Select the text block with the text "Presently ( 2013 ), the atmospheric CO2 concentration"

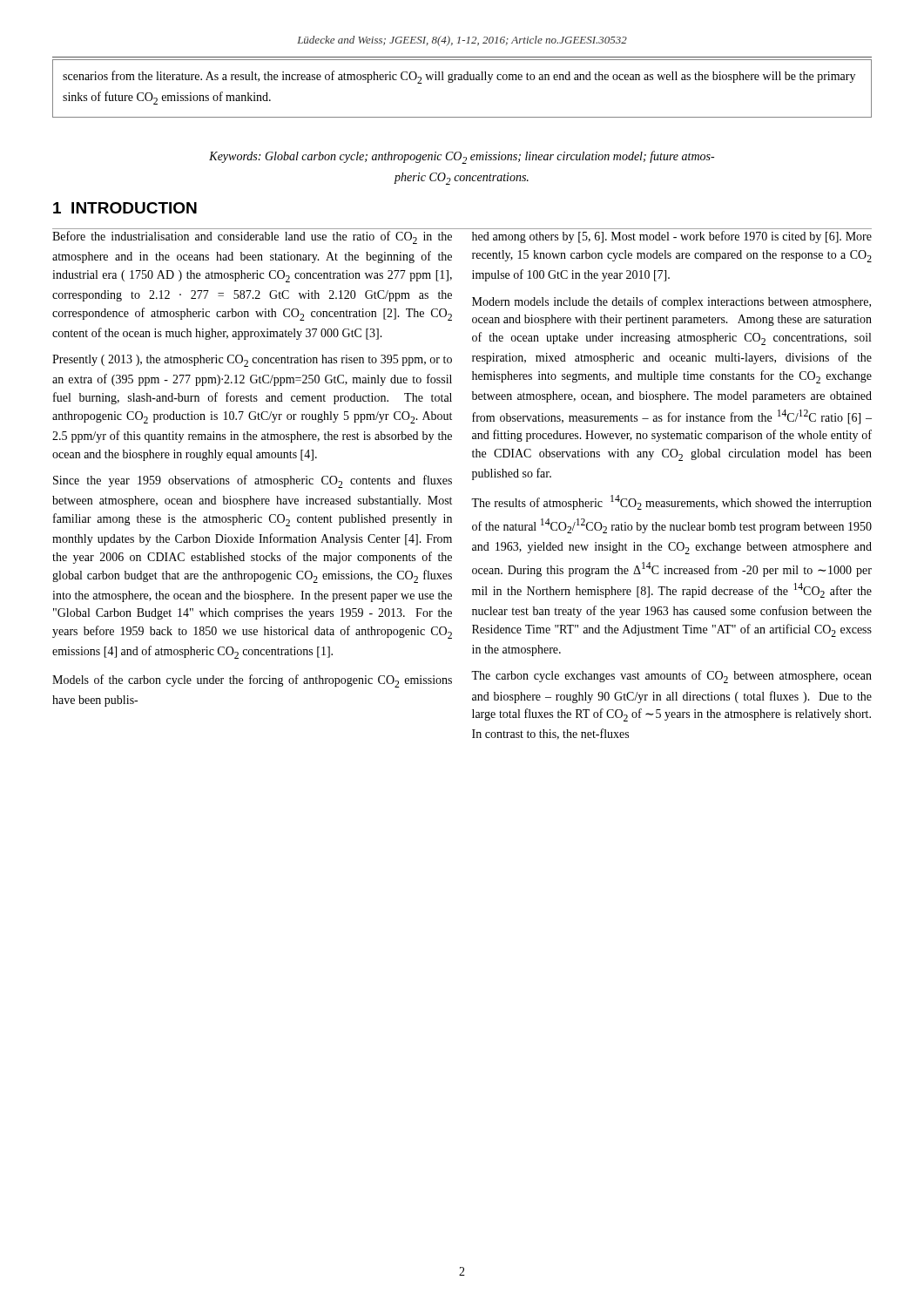click(x=252, y=408)
